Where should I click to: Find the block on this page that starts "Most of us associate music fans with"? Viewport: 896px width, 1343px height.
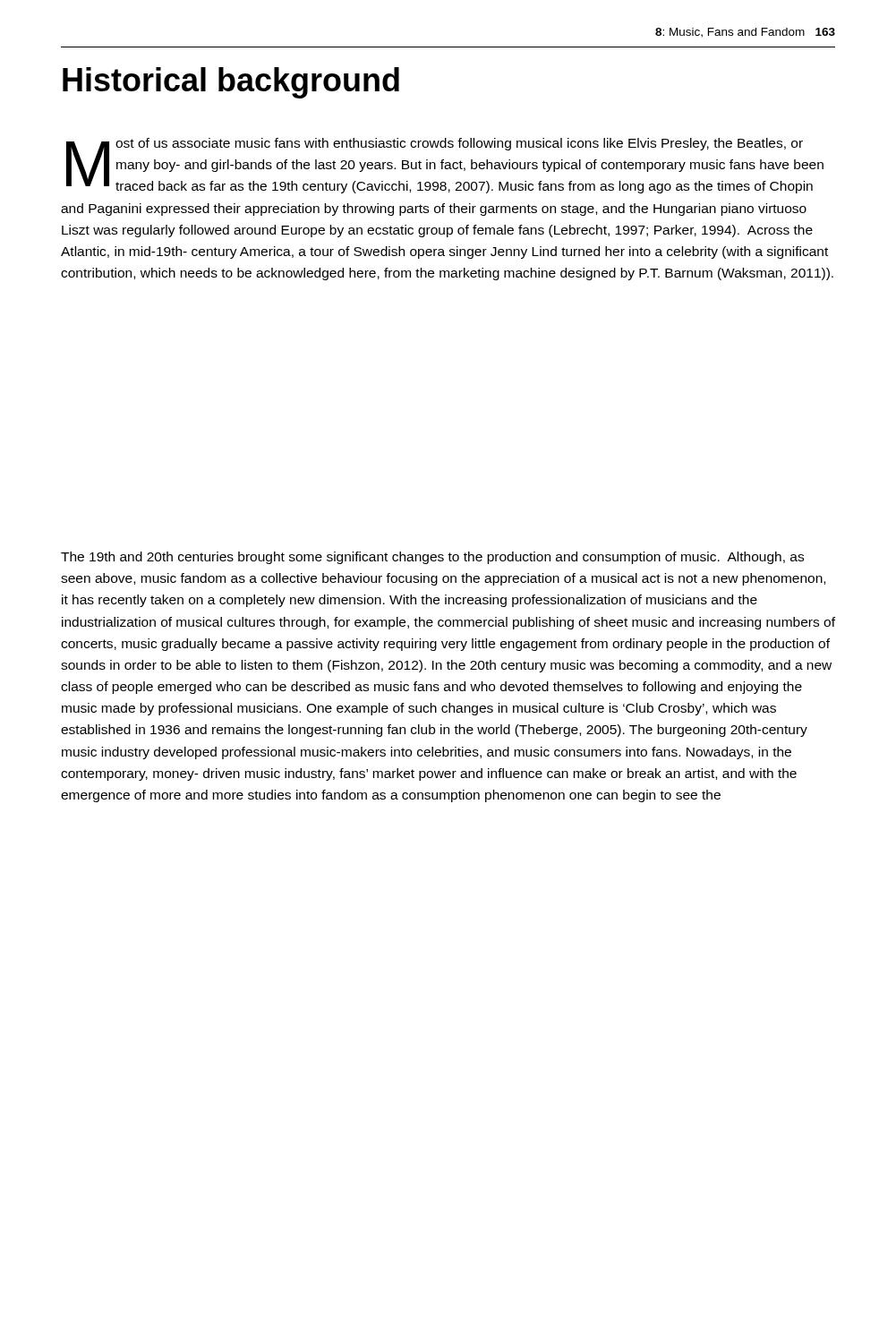[x=448, y=206]
